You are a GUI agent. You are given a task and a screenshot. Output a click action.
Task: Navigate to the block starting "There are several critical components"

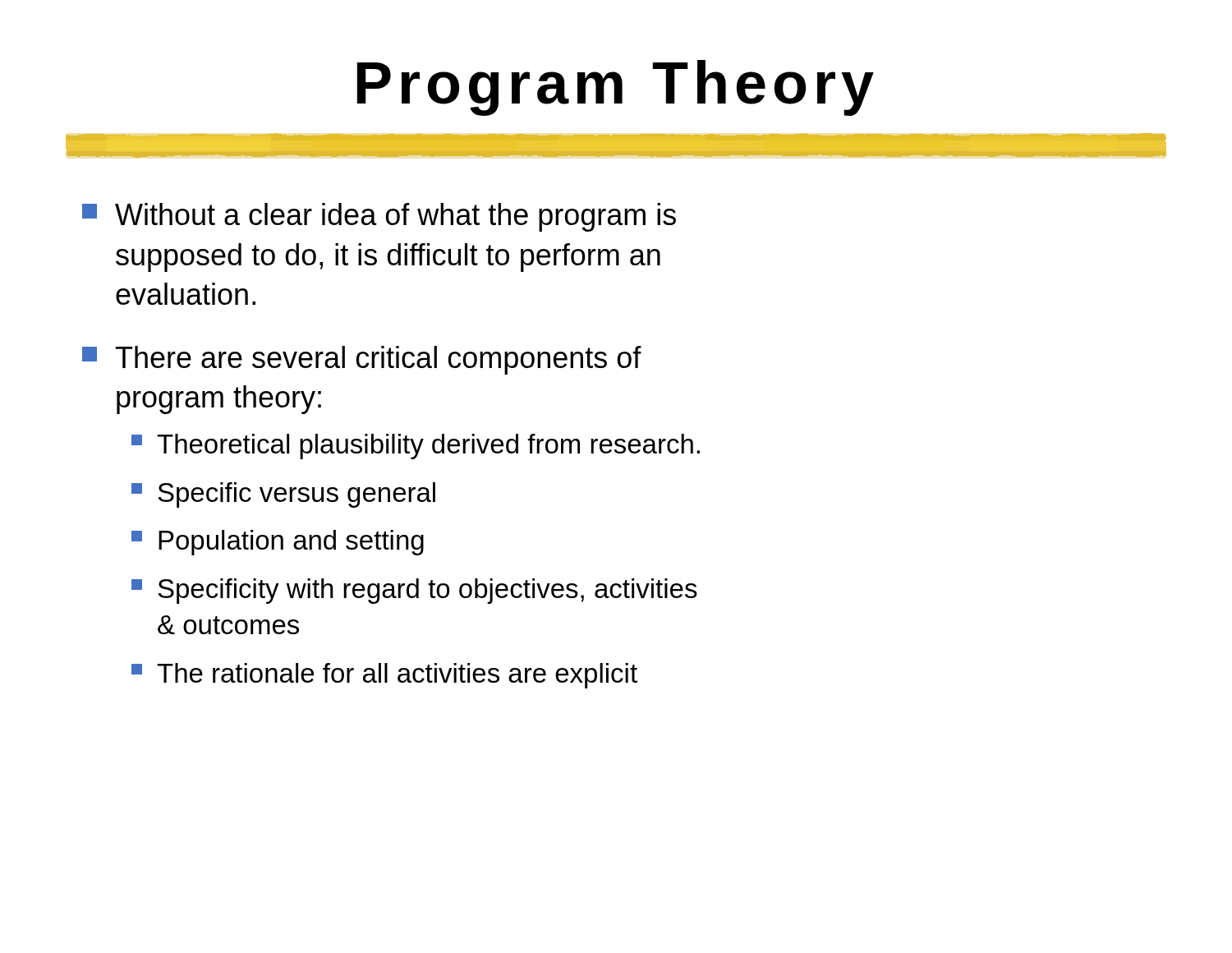click(x=362, y=378)
